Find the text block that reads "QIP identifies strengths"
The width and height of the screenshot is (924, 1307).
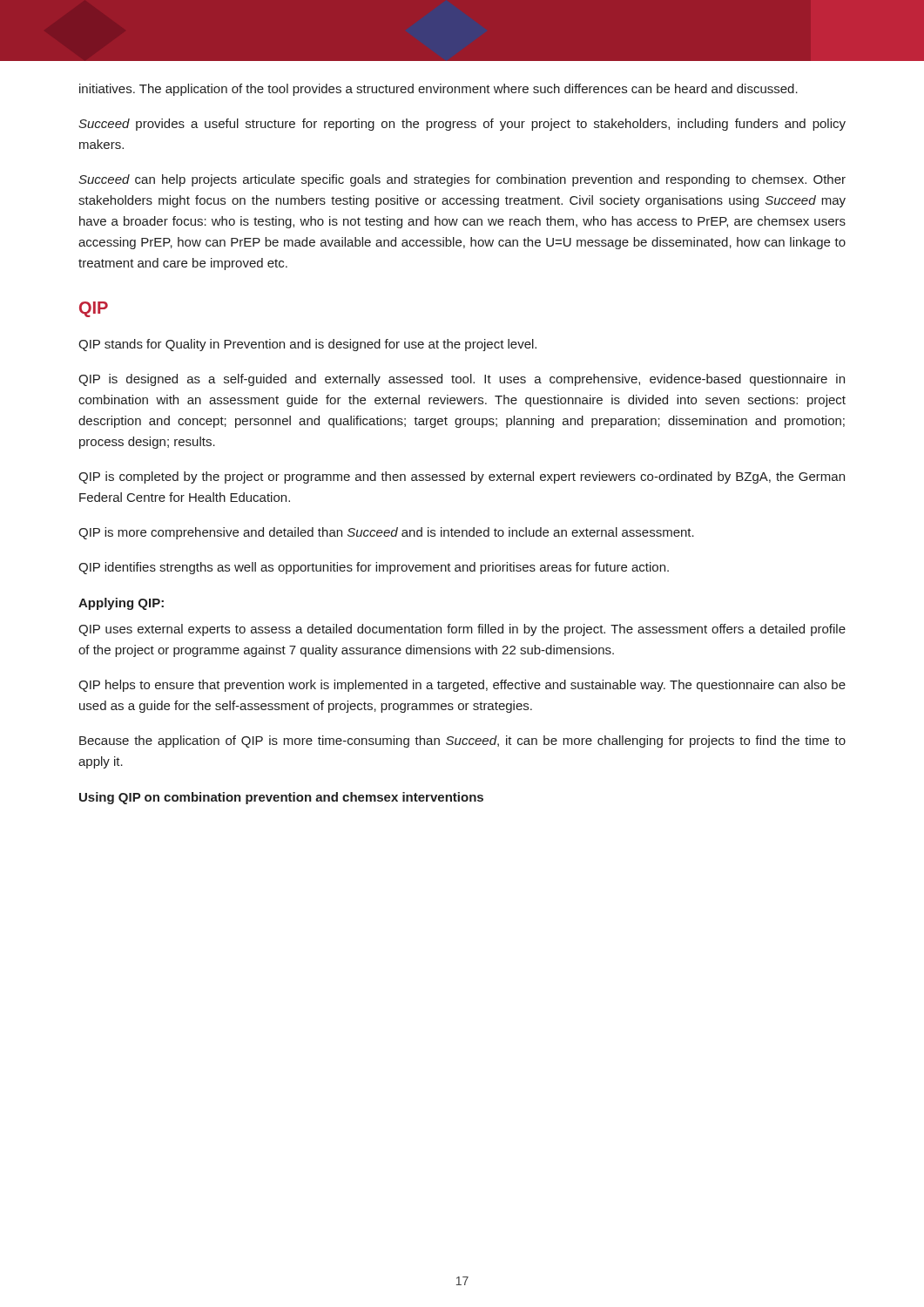coord(374,567)
